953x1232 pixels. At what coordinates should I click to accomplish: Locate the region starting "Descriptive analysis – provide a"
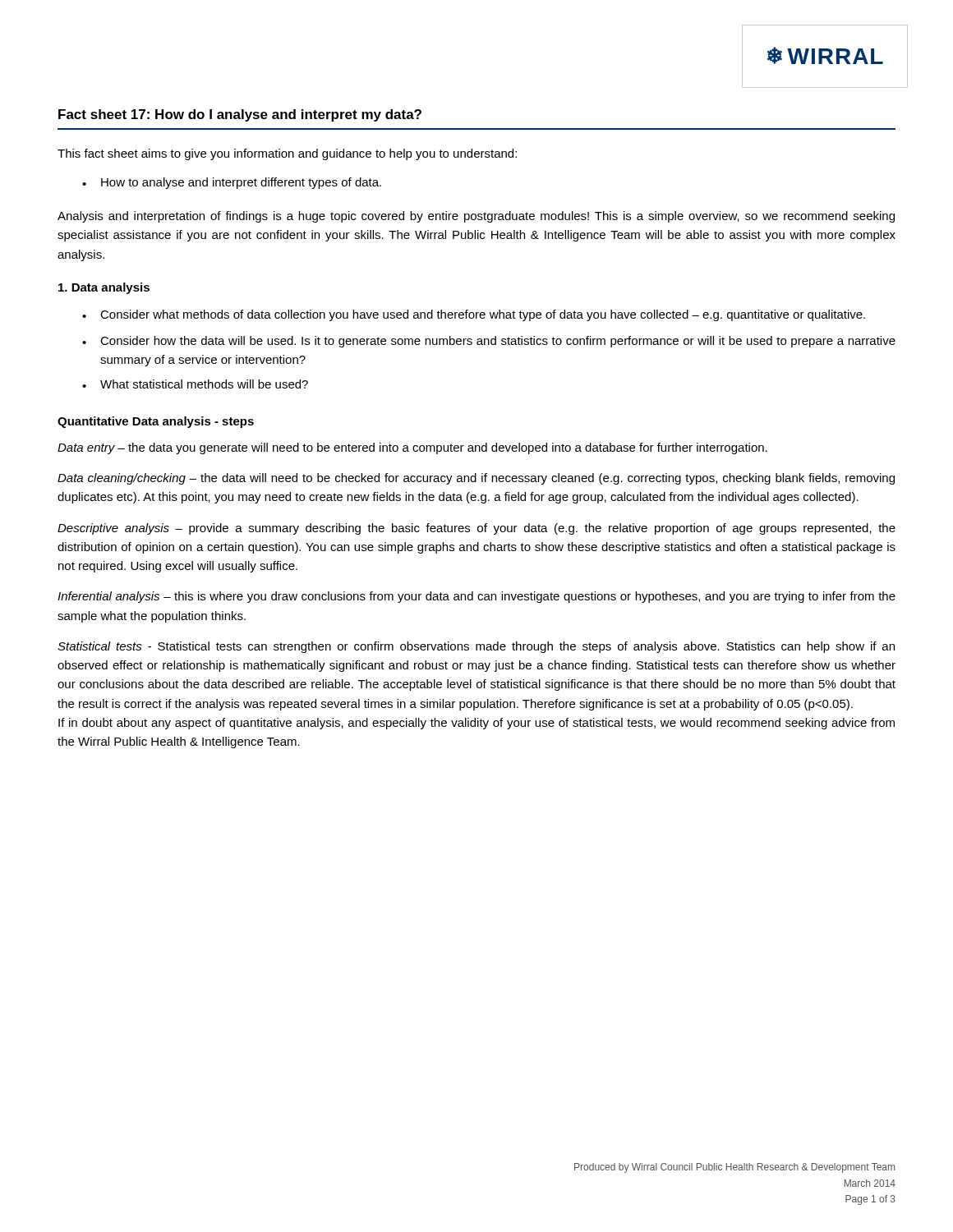[x=476, y=546]
